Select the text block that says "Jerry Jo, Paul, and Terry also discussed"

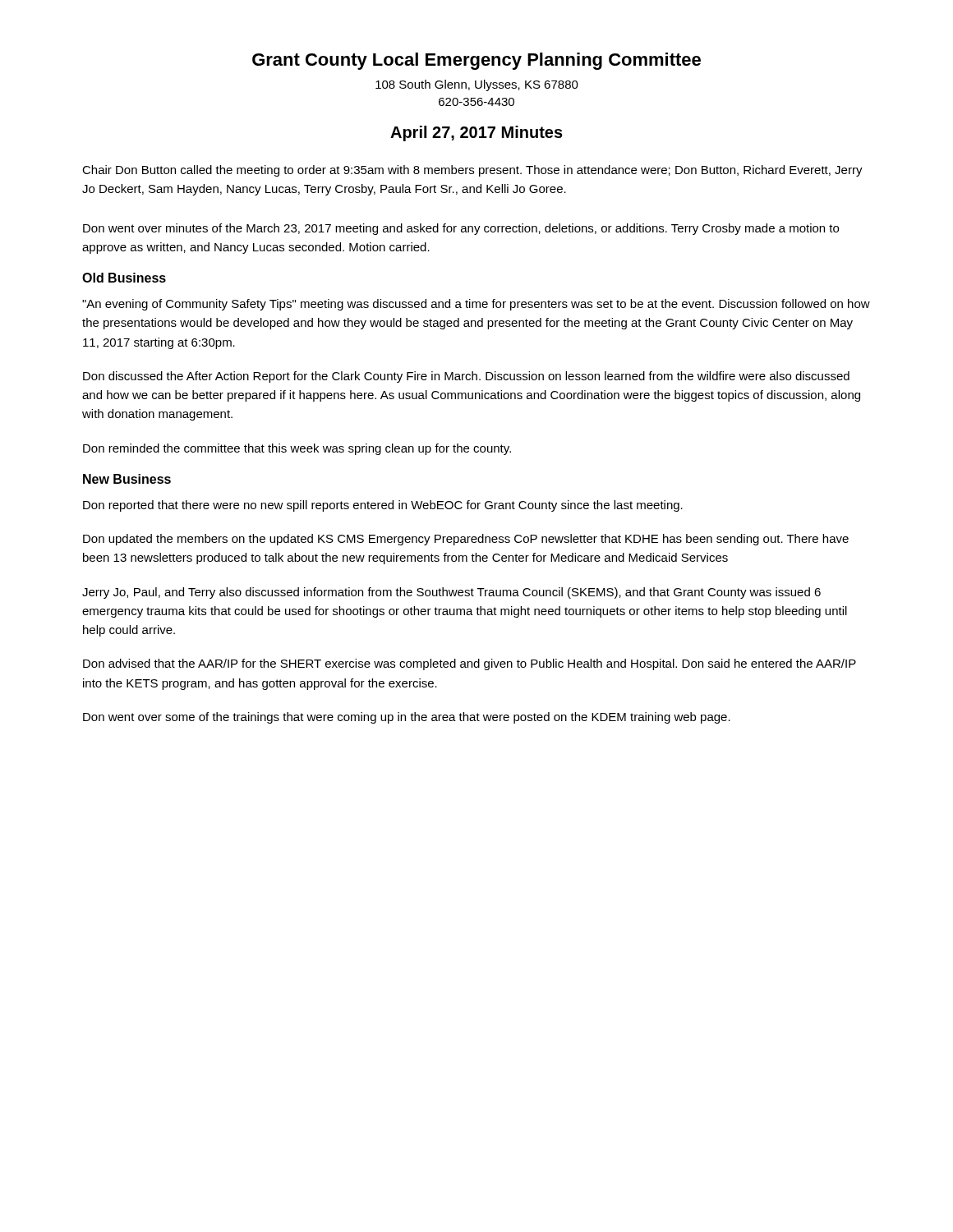[465, 610]
